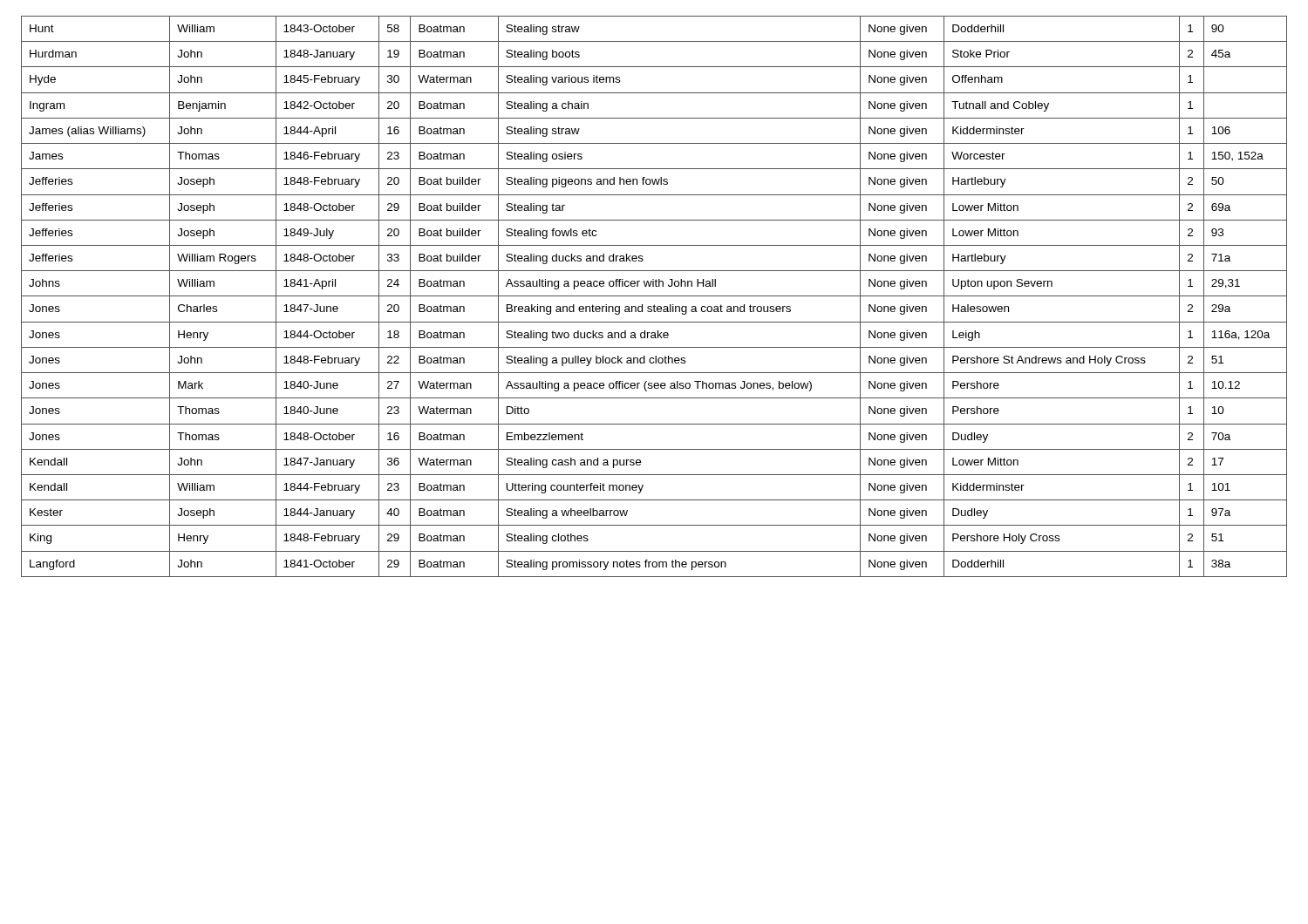The height and width of the screenshot is (924, 1308).
Task: Click a table
Action: (x=654, y=296)
